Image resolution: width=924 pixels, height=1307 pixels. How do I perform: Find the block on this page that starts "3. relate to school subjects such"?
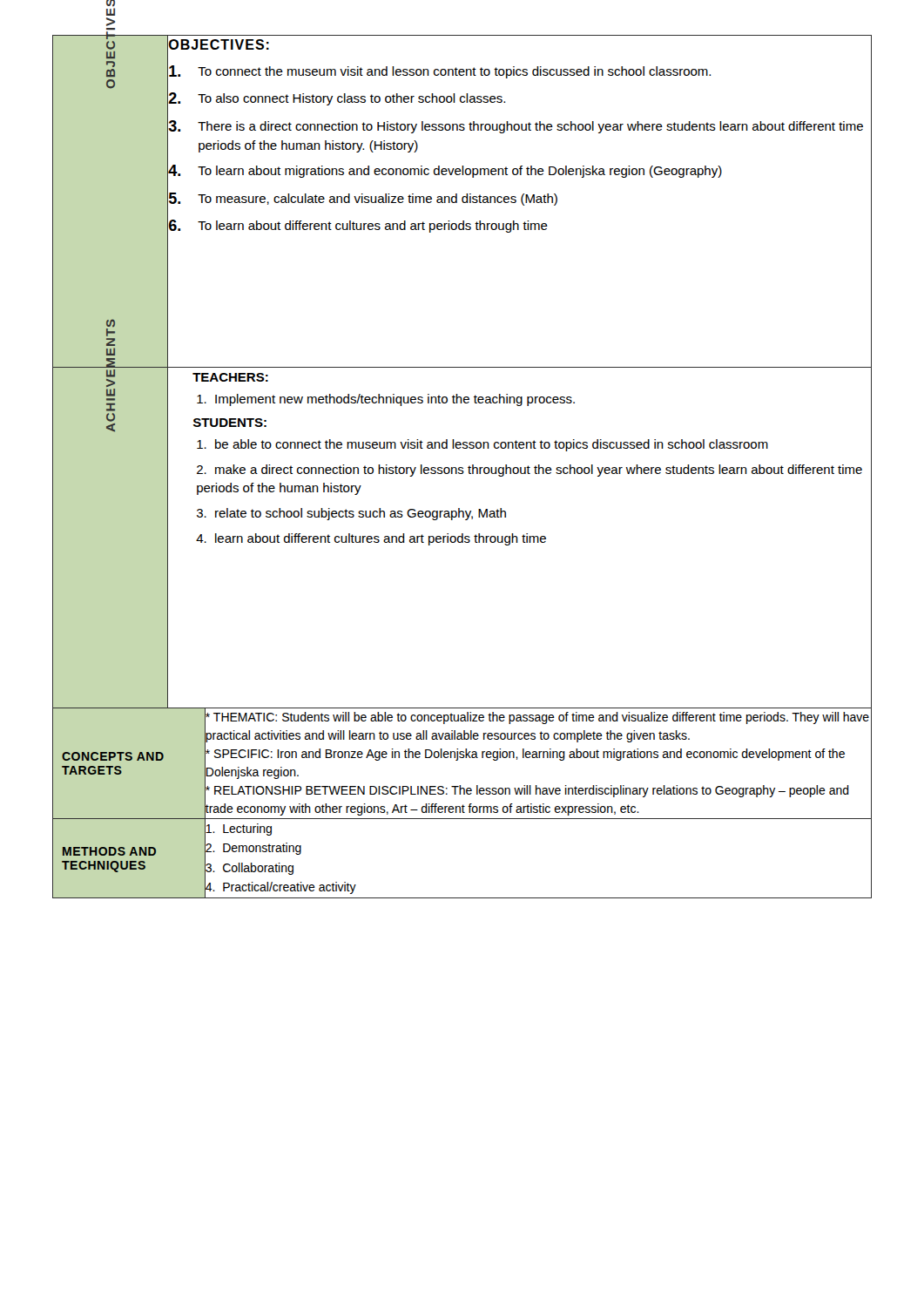coord(351,513)
